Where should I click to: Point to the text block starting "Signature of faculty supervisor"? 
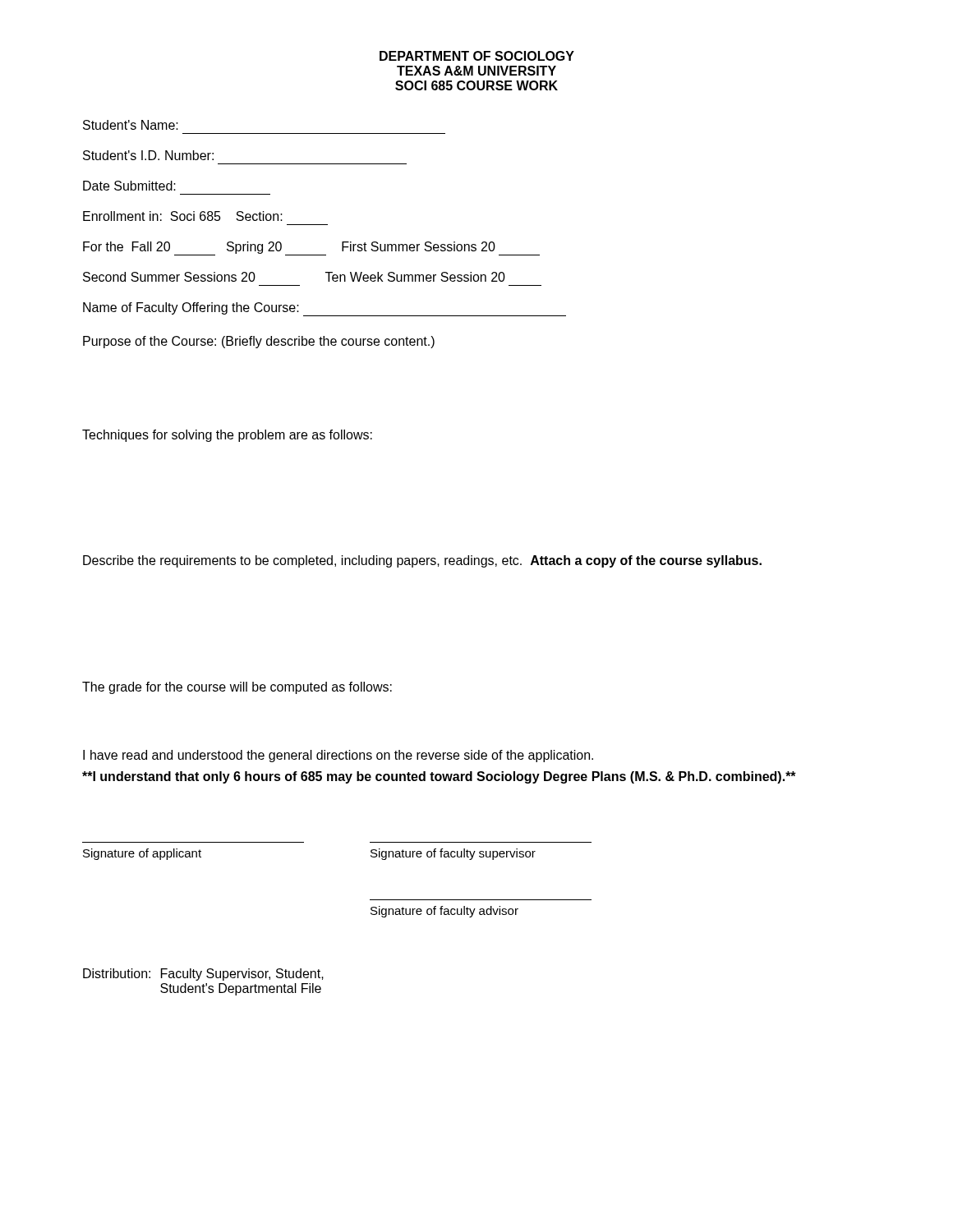point(481,843)
